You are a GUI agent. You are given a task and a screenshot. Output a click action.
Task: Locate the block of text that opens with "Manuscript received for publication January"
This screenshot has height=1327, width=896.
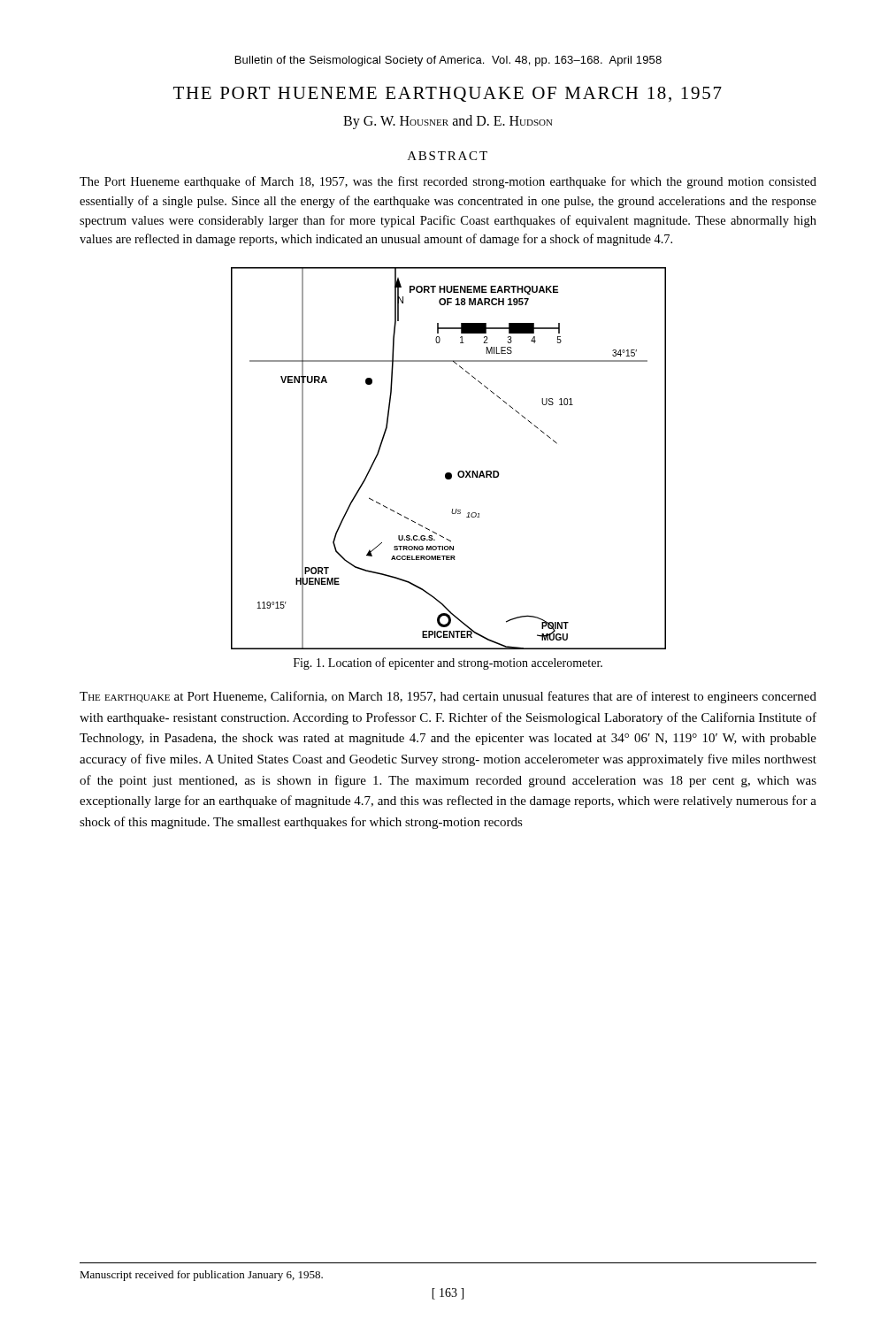[202, 1274]
